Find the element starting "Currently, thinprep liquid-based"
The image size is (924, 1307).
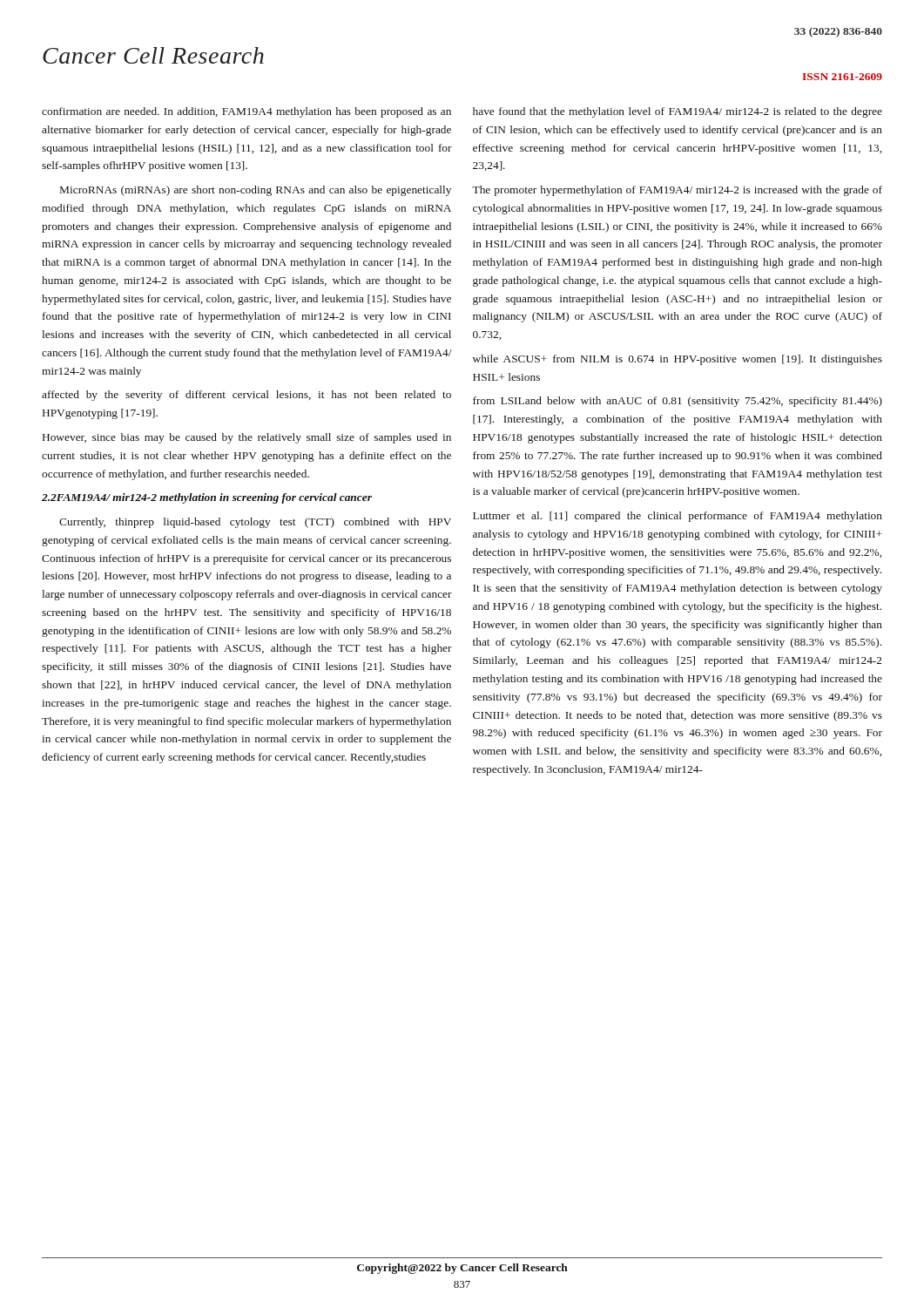pos(247,640)
